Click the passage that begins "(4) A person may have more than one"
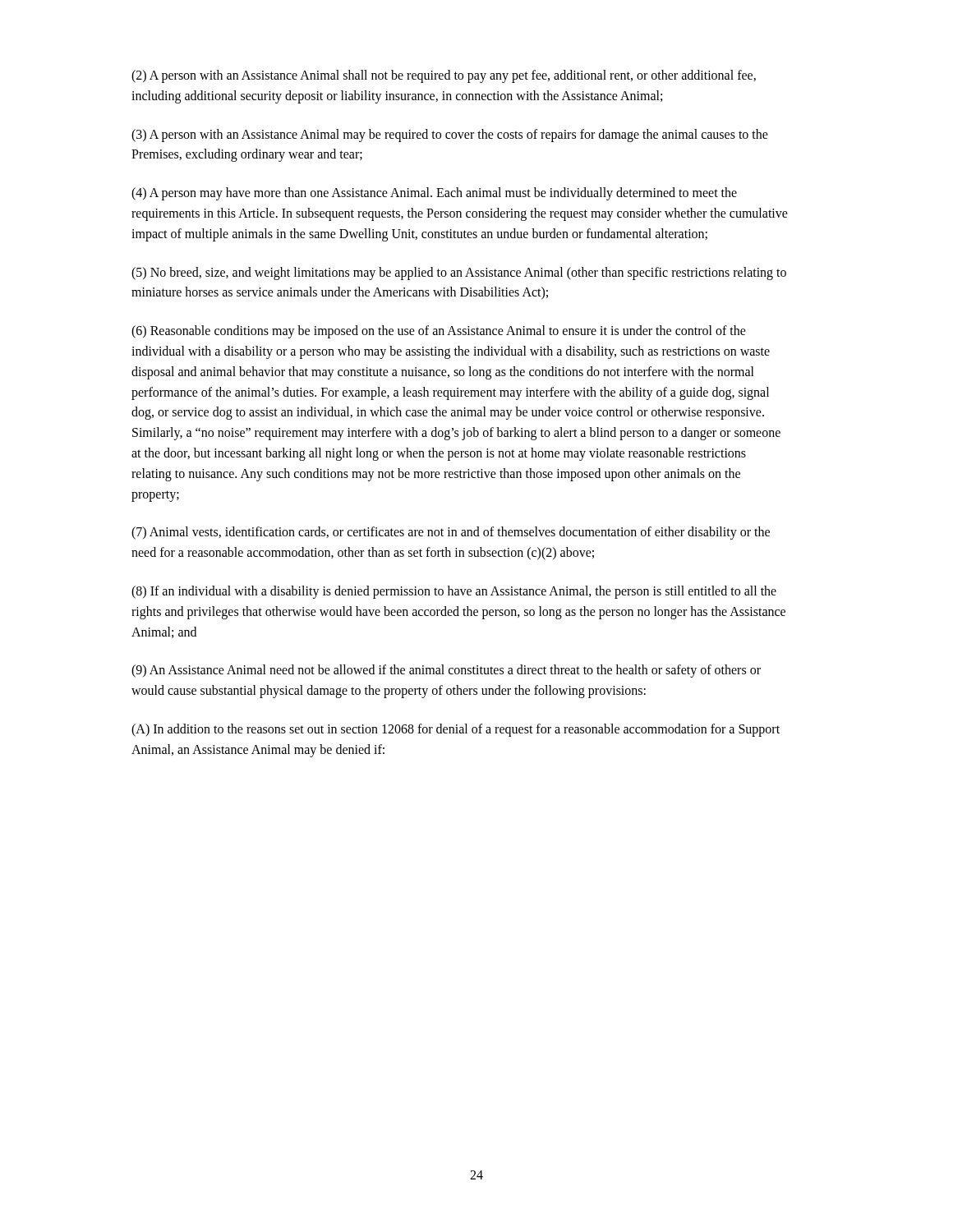The width and height of the screenshot is (953, 1232). 460,213
